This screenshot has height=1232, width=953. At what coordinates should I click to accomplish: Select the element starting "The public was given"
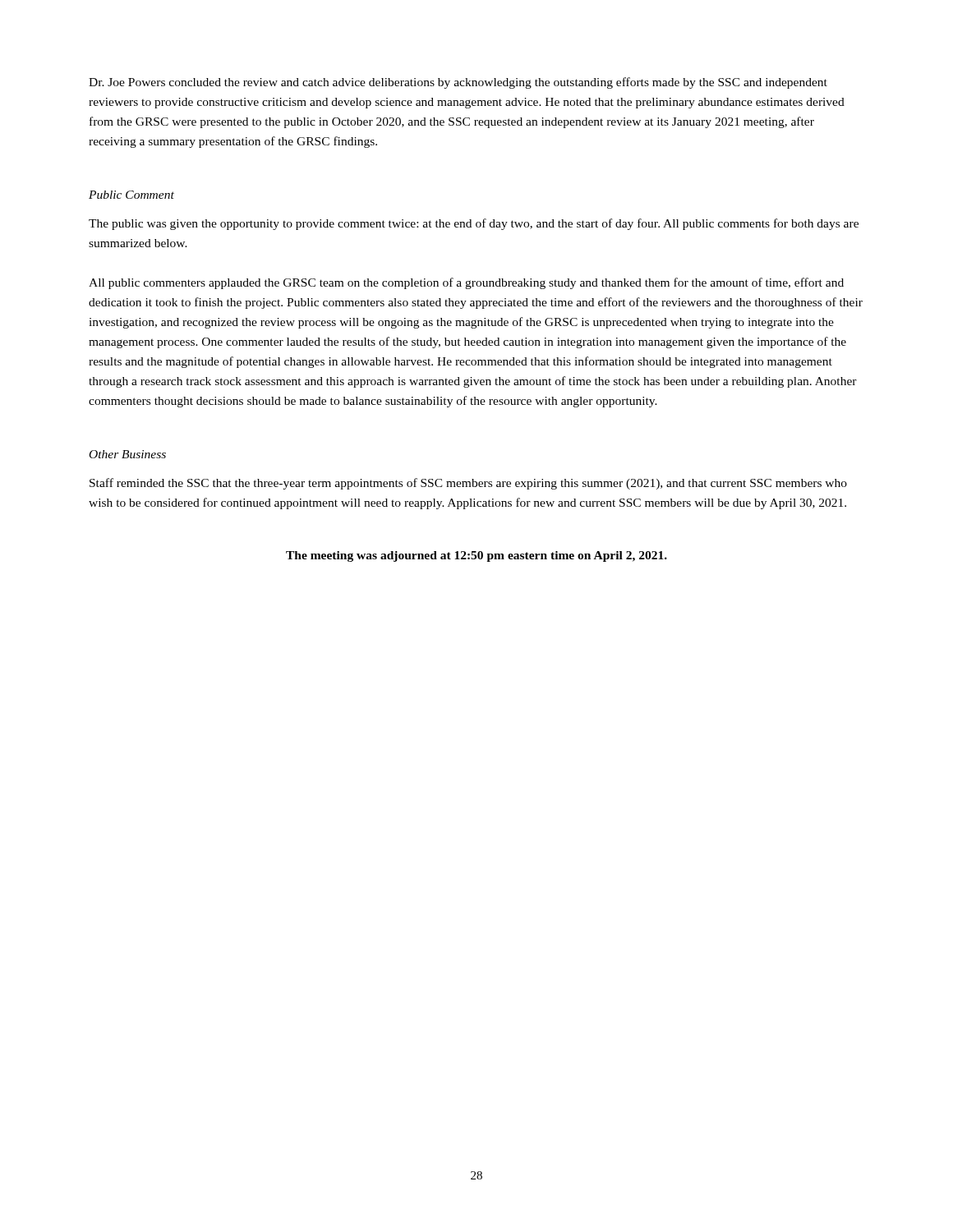click(x=476, y=233)
